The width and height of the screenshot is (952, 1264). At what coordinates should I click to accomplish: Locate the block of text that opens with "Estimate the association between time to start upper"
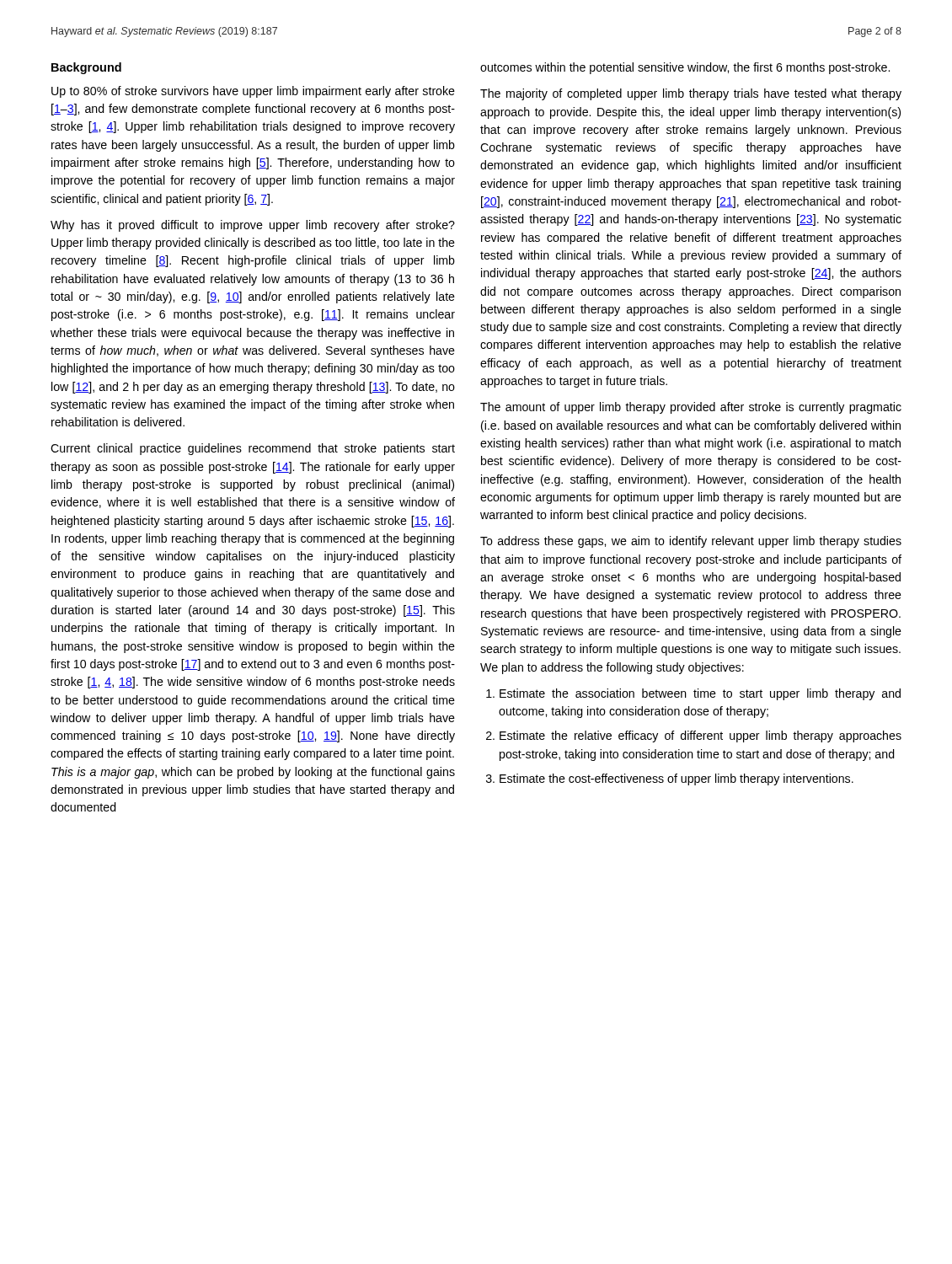coord(691,737)
